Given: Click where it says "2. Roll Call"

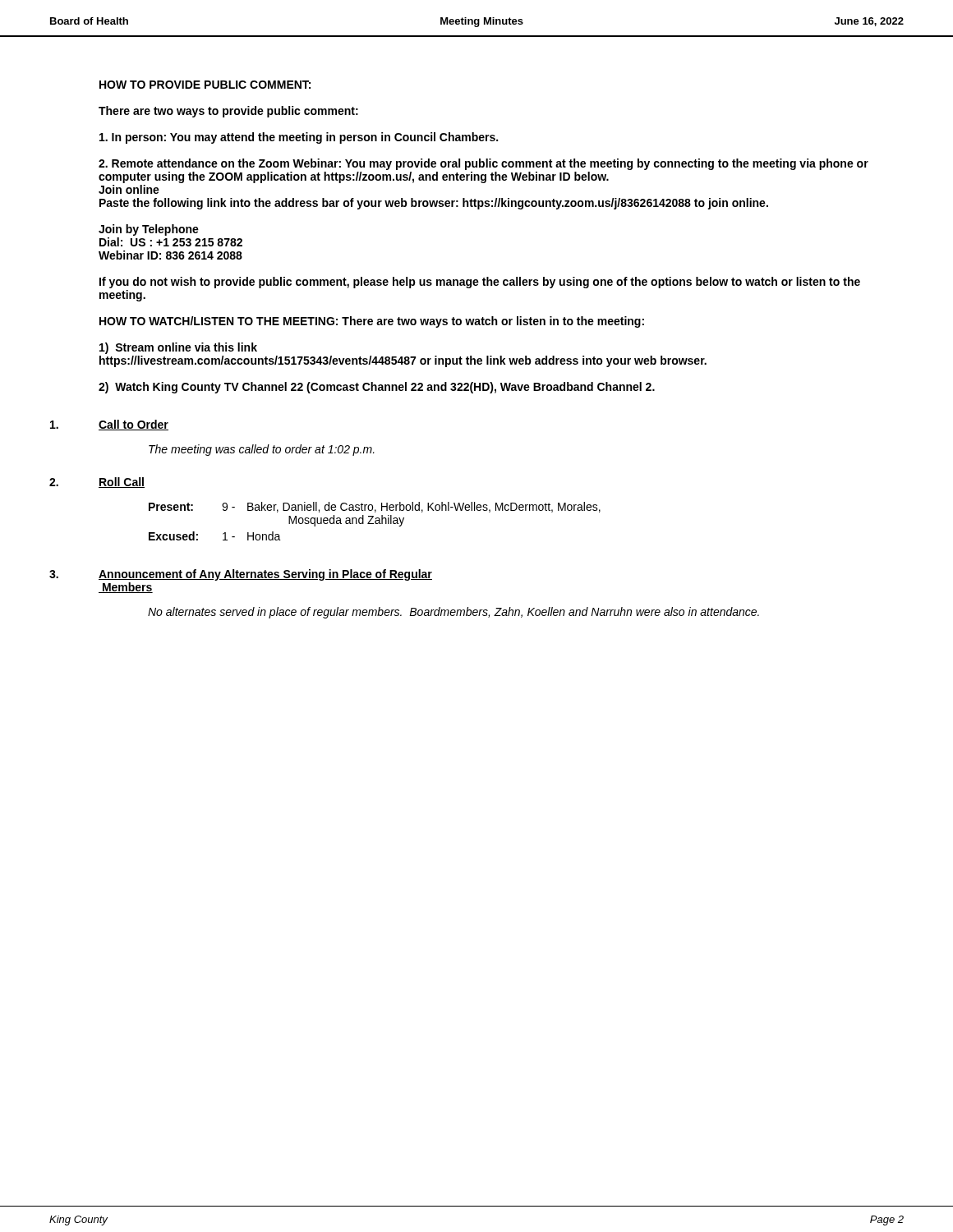Looking at the screenshot, I should tap(97, 482).
